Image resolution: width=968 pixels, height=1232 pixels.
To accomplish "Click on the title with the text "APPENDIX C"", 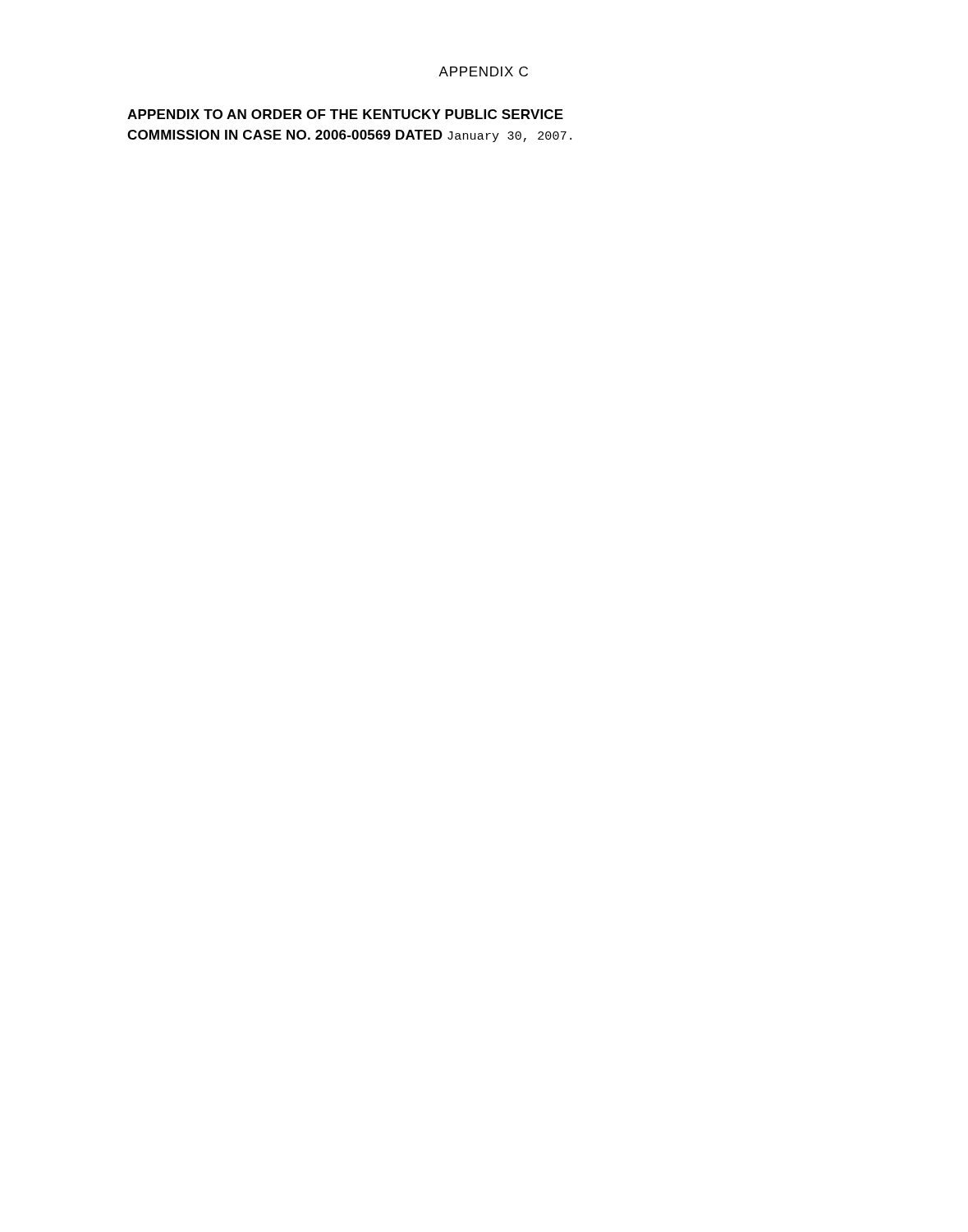I will [484, 72].
